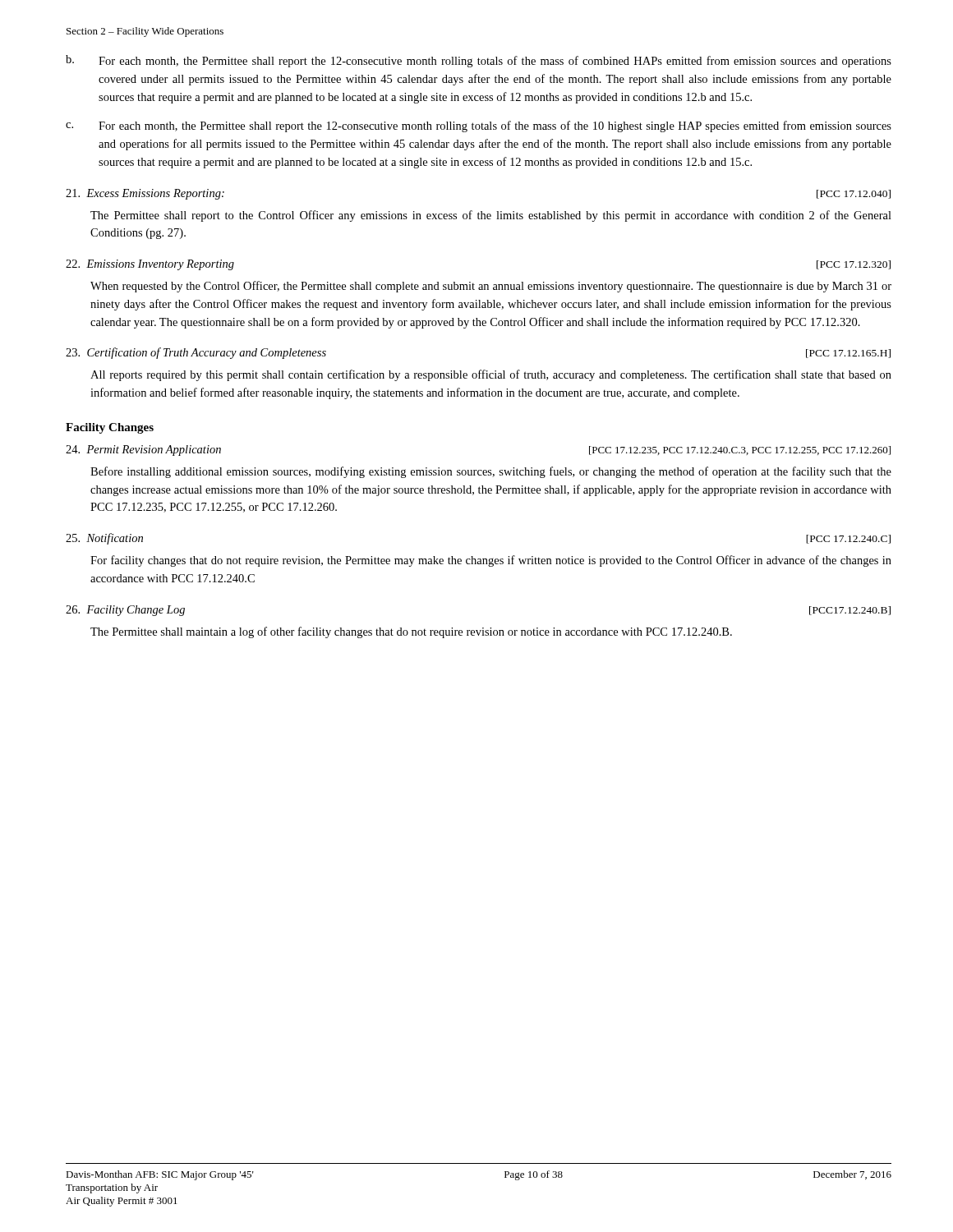Screen dimensions: 1232x953
Task: Locate the section header that opens with "21. Excess Emissions Reporting: [PCC"
Action: 142,193
